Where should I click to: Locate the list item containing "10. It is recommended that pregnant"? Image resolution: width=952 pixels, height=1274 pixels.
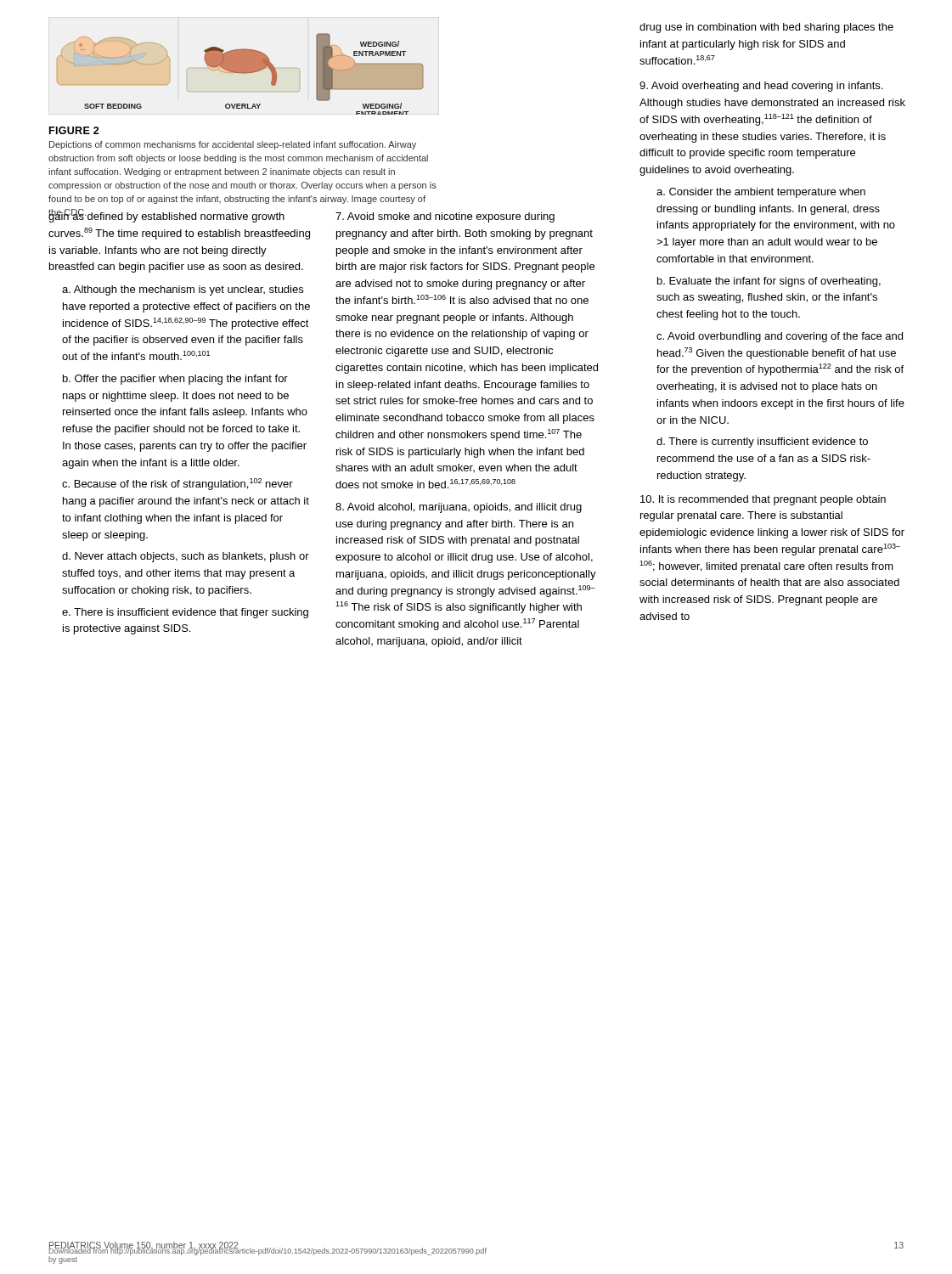(772, 557)
